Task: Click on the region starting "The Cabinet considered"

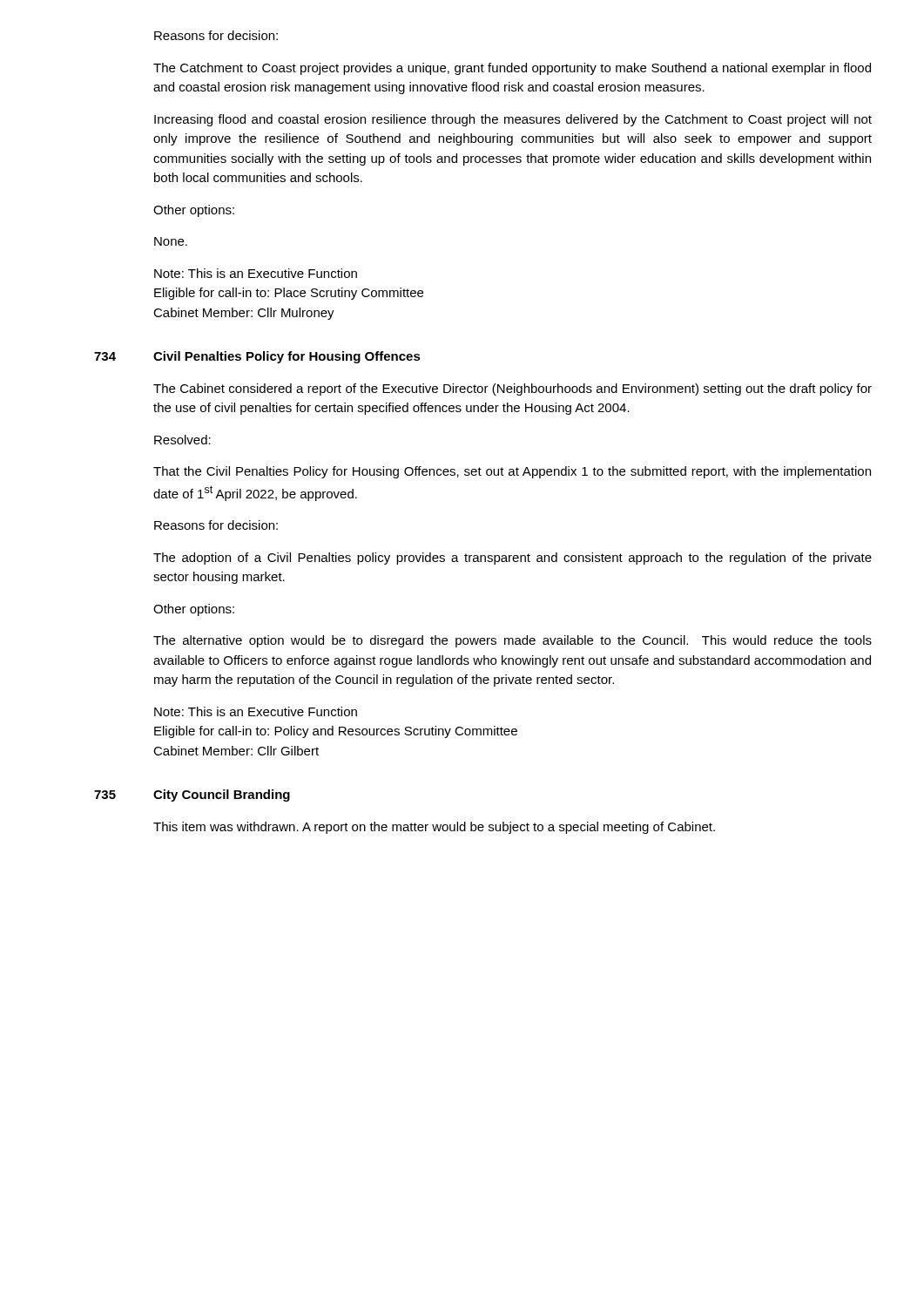Action: [512, 398]
